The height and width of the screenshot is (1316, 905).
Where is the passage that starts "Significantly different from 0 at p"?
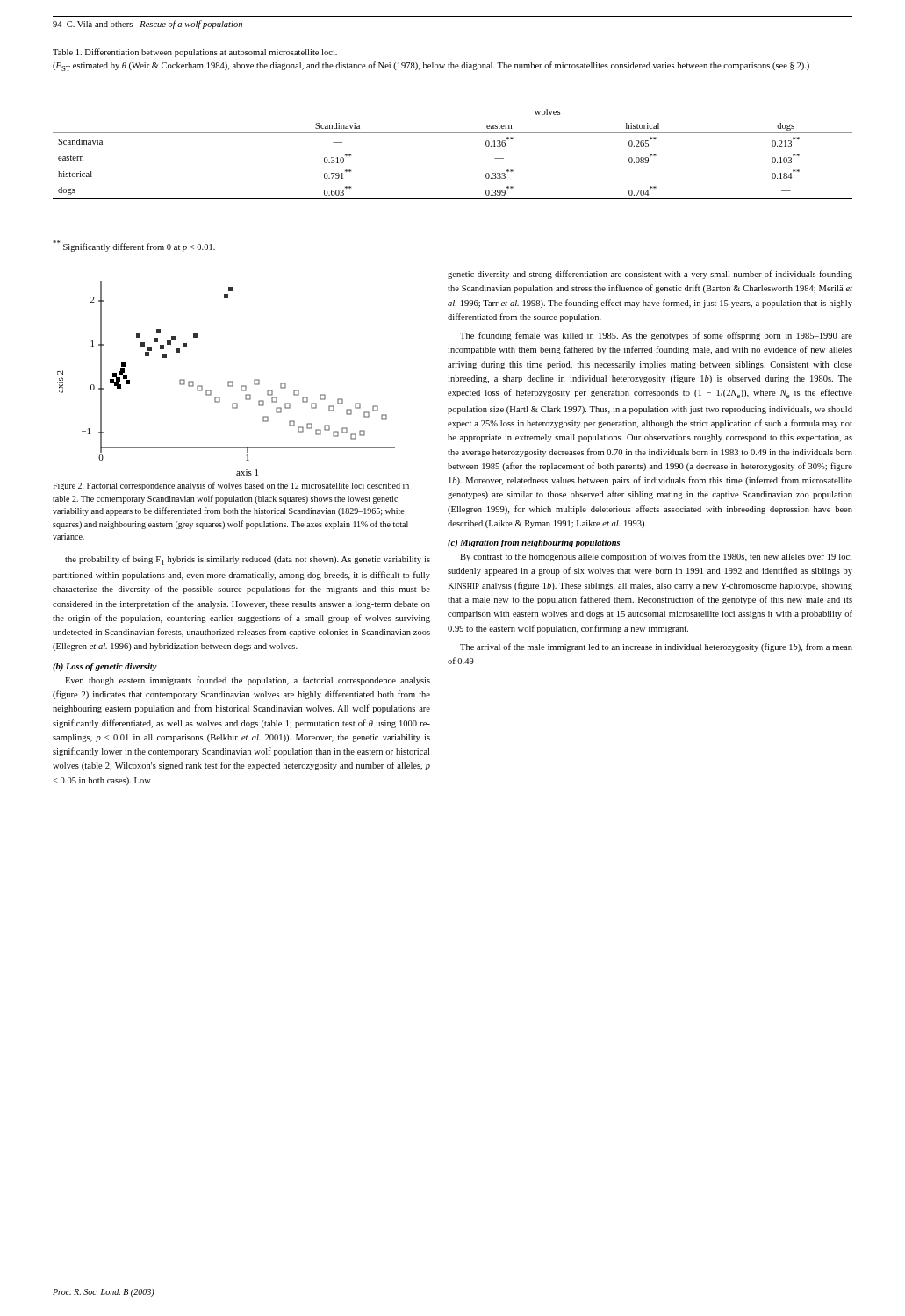134,245
